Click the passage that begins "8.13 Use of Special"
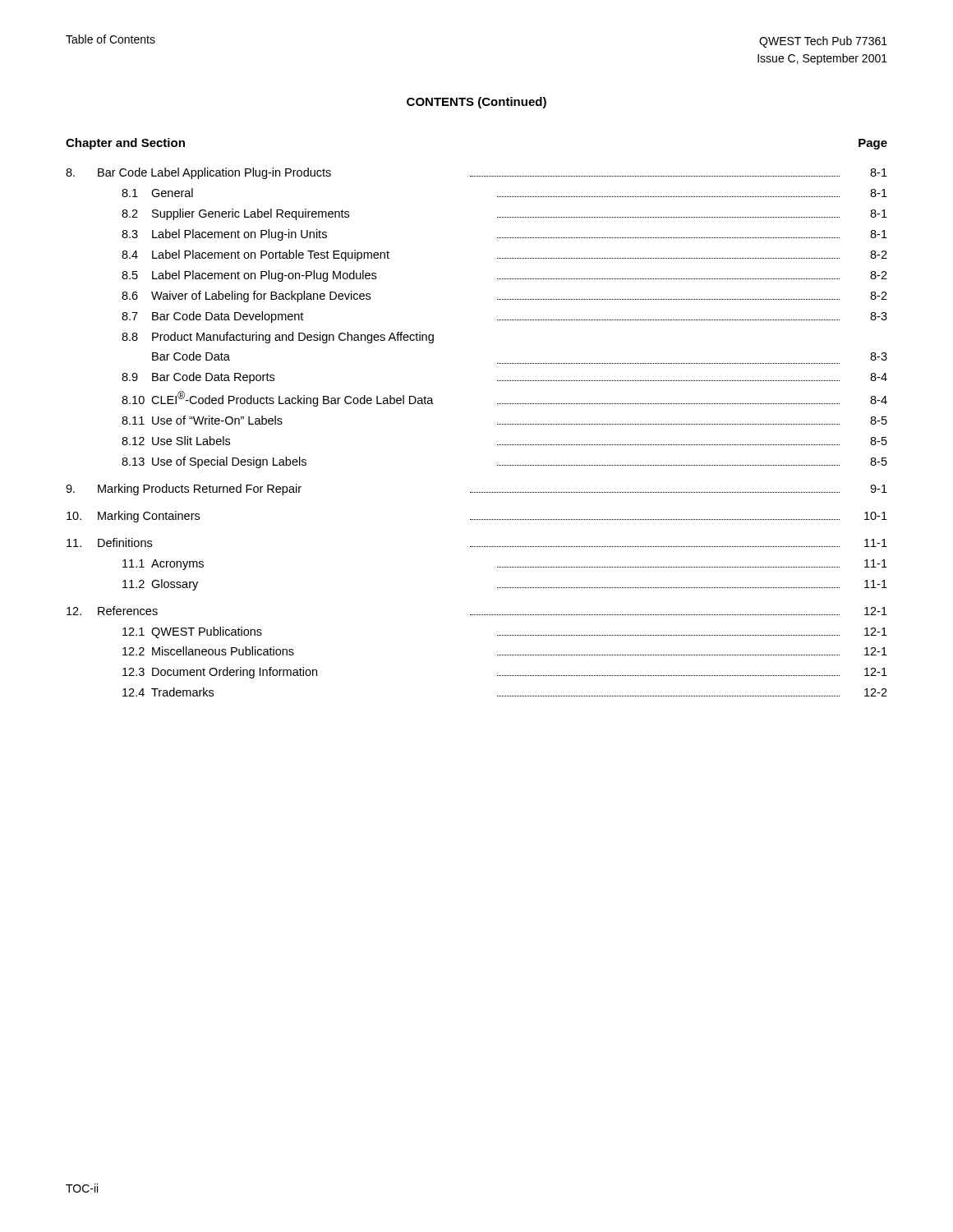 tap(504, 462)
